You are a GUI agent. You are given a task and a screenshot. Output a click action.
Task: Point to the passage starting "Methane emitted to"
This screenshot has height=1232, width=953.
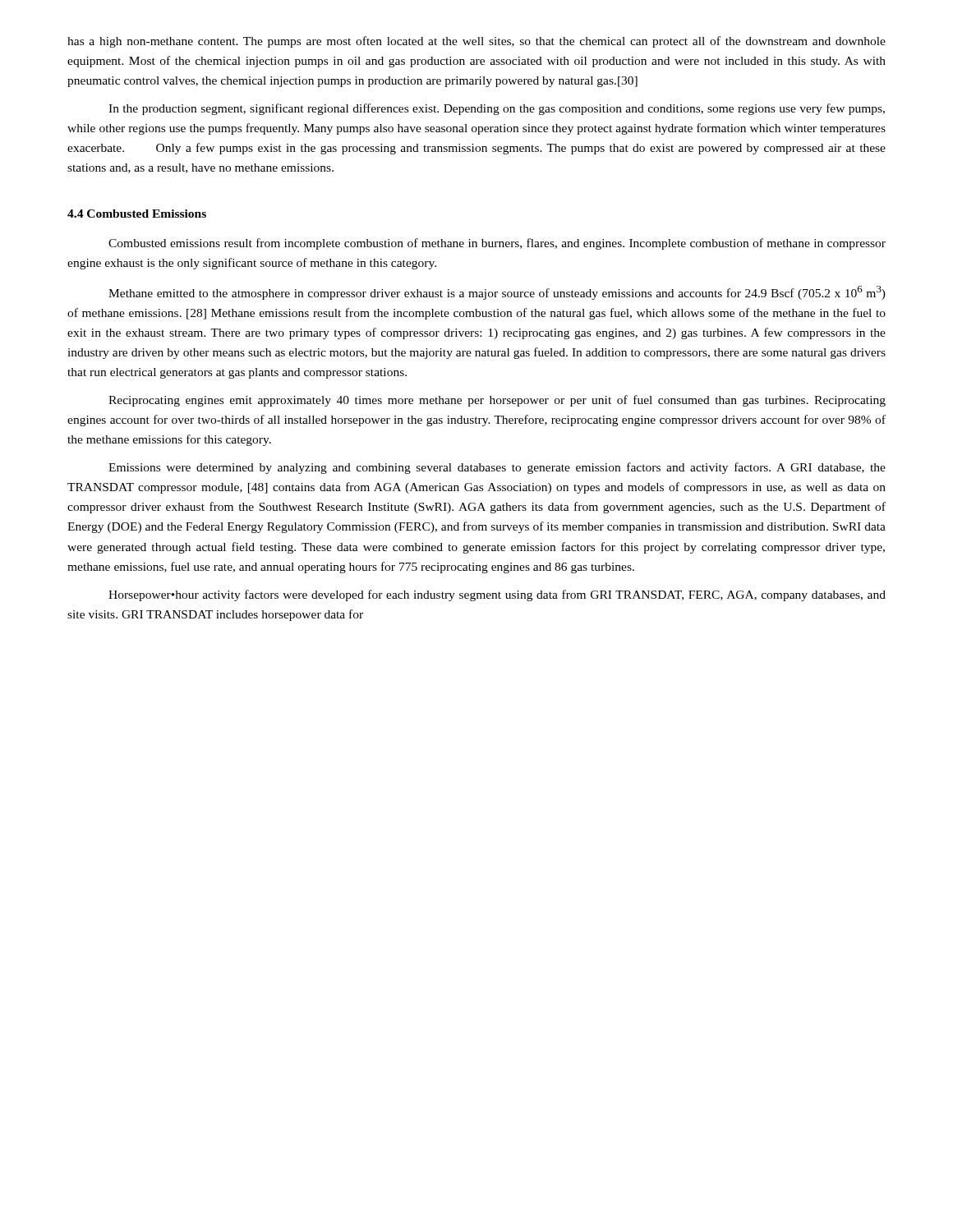coord(476,332)
